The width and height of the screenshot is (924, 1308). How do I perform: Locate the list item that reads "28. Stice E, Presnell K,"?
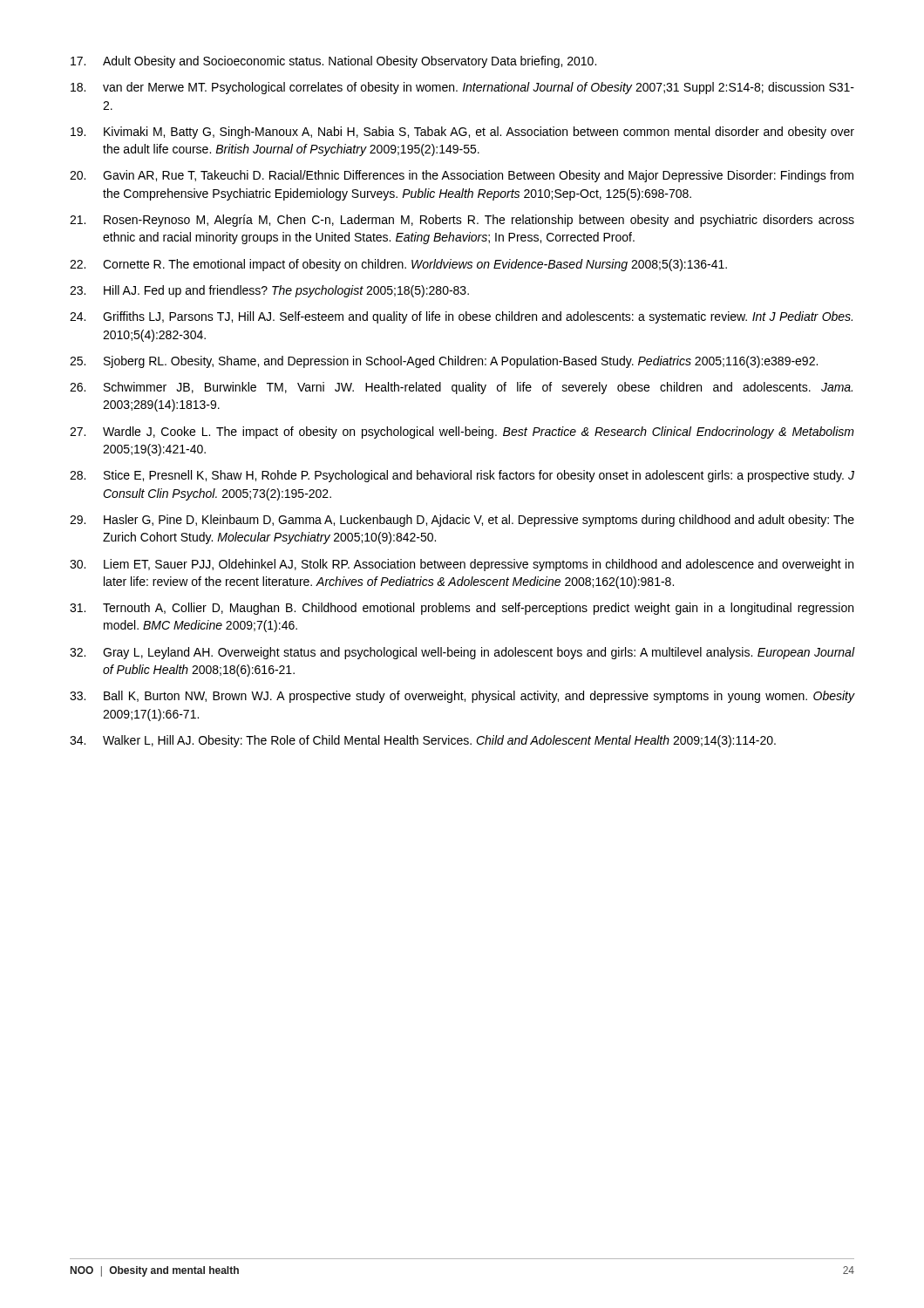pos(462,485)
